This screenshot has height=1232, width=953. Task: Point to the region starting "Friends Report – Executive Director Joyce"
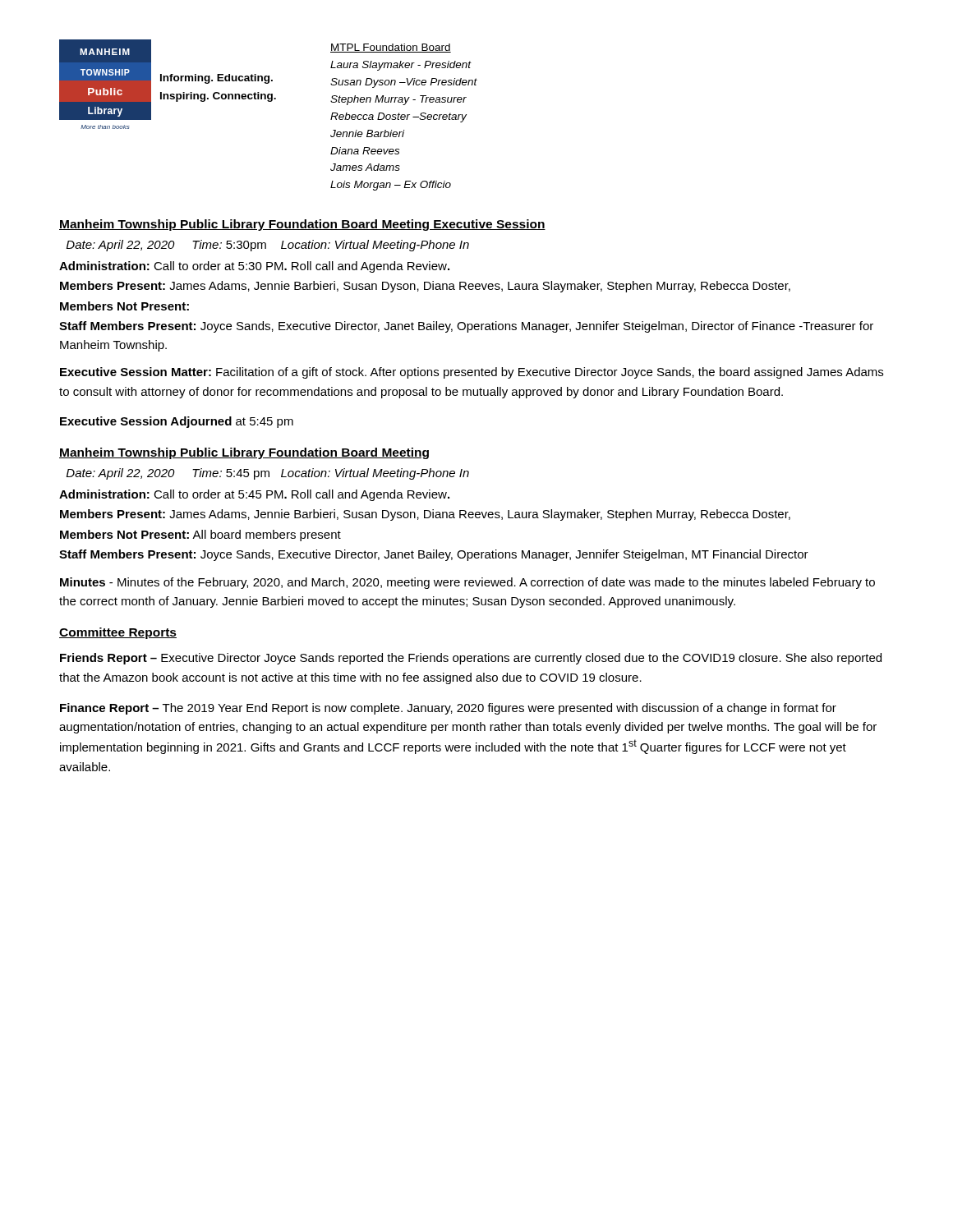pos(471,667)
